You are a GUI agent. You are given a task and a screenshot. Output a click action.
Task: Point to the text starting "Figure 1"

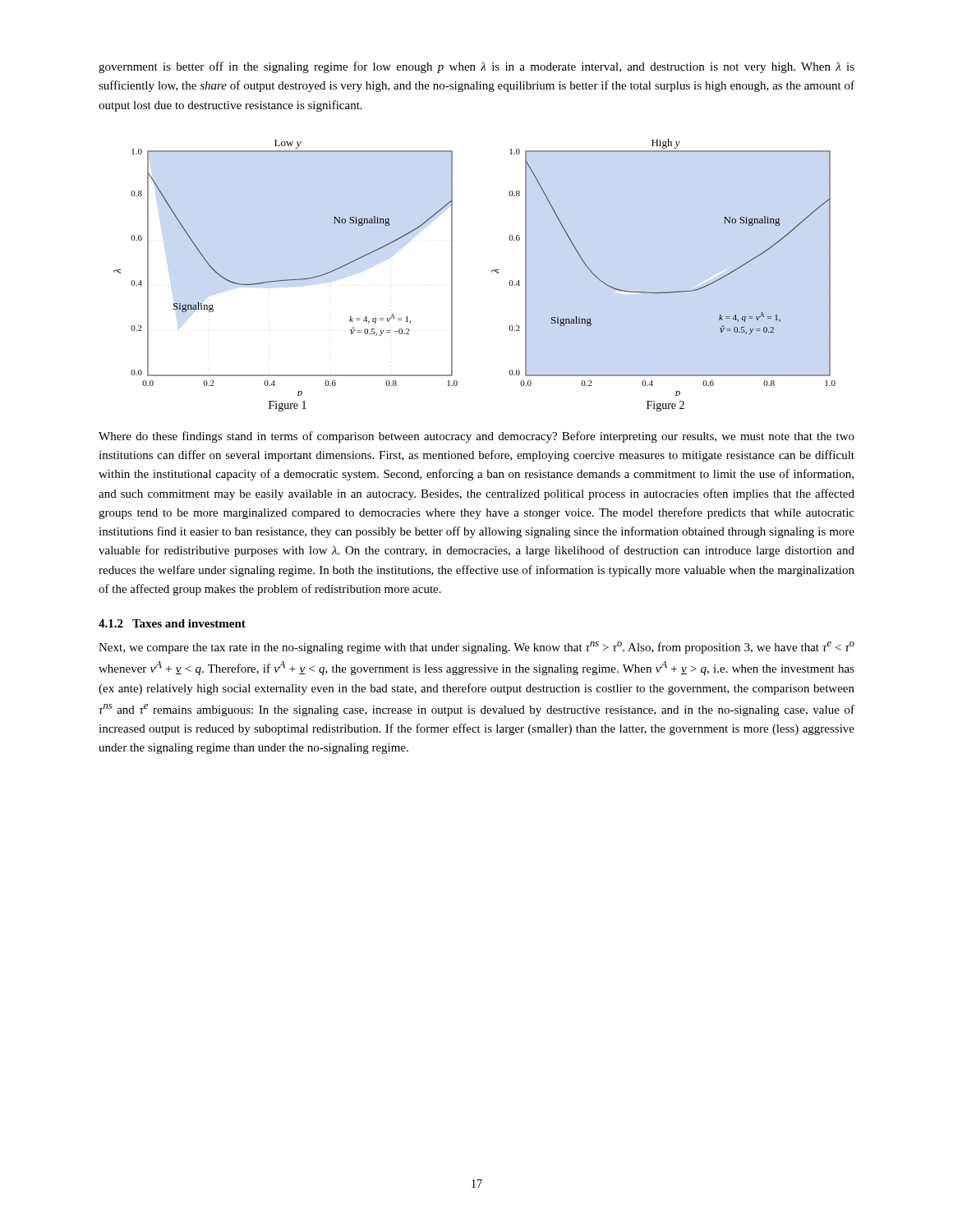[288, 405]
